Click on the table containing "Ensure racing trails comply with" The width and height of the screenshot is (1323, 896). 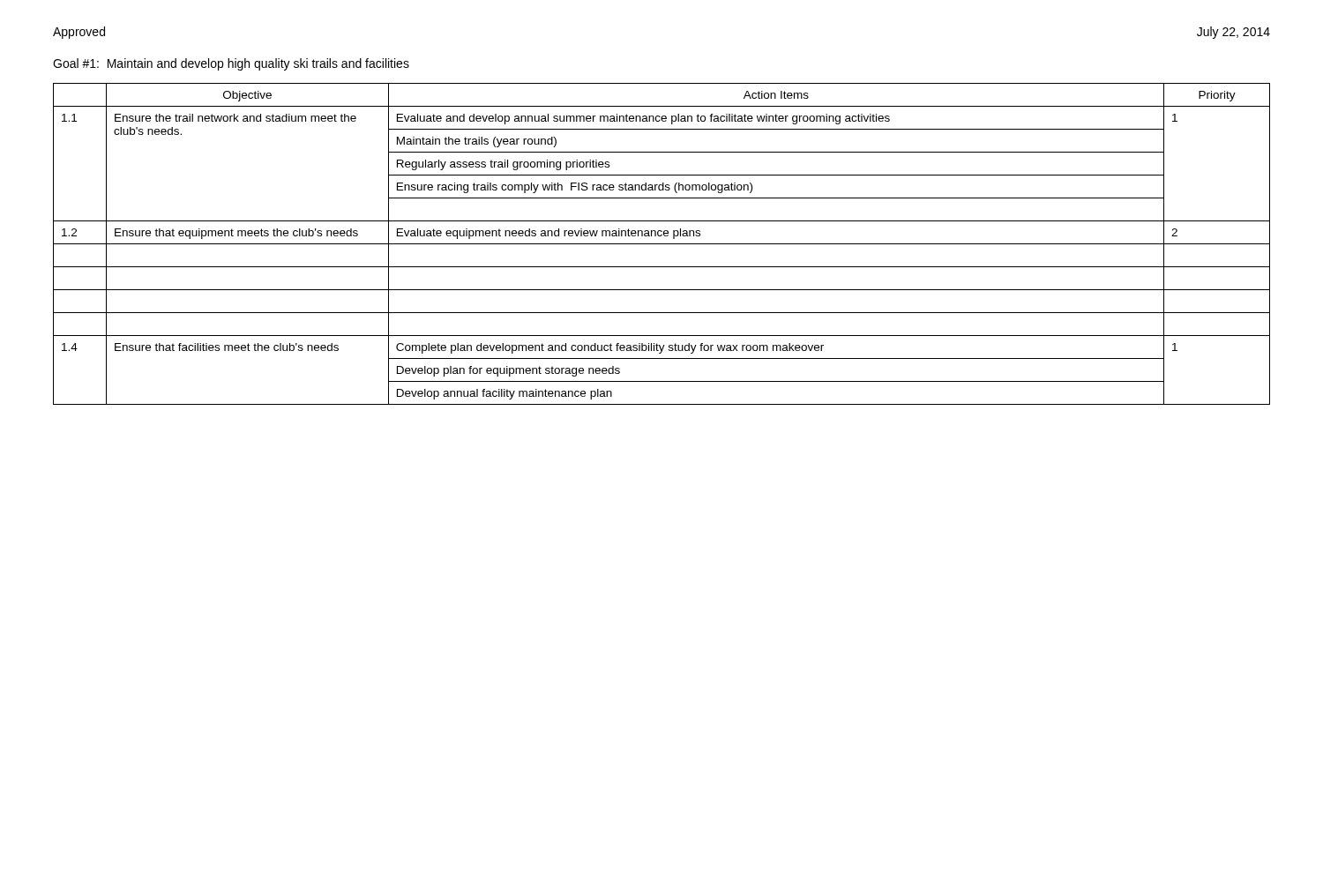point(662,244)
